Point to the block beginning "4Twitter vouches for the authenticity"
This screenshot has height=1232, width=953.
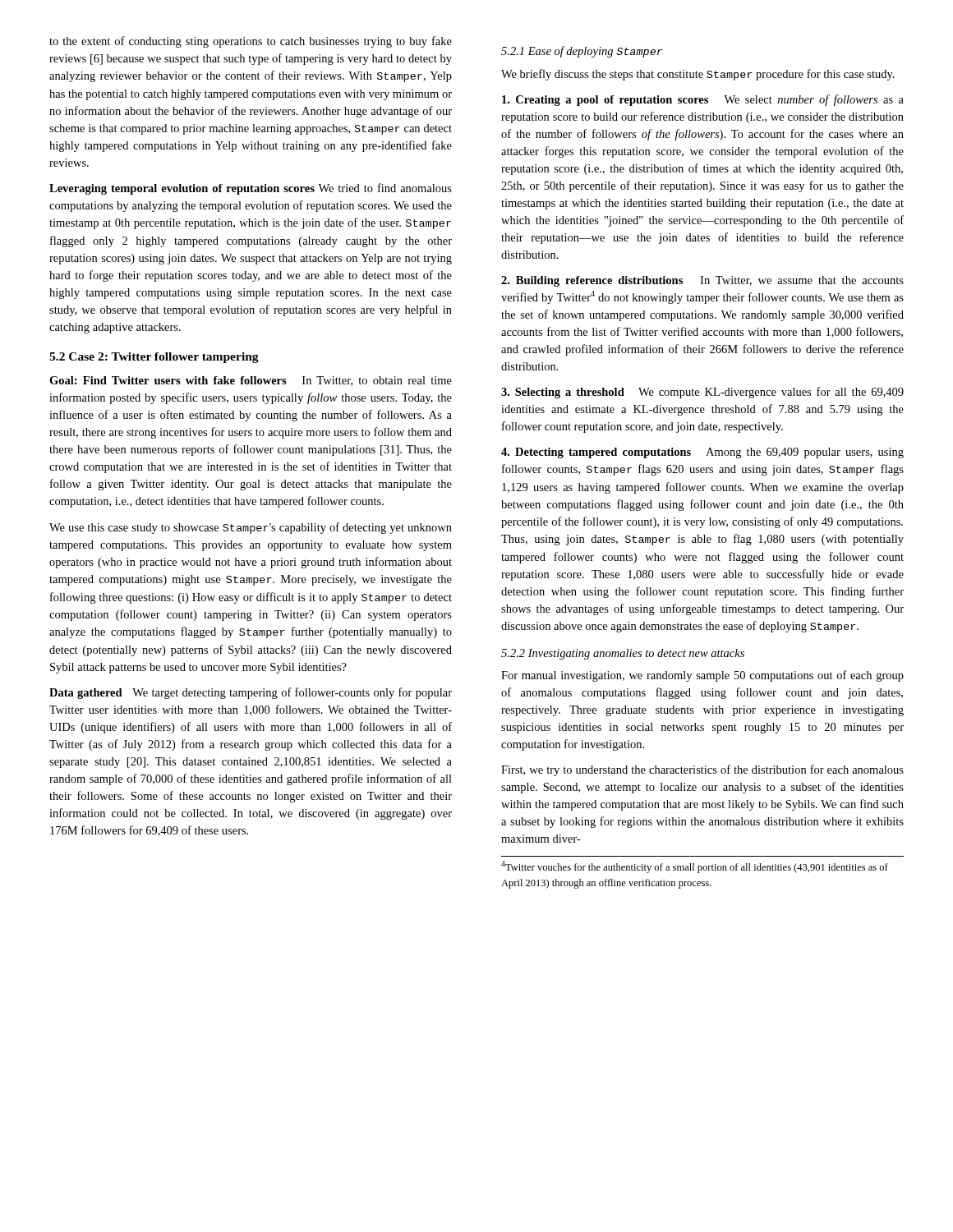(x=702, y=873)
